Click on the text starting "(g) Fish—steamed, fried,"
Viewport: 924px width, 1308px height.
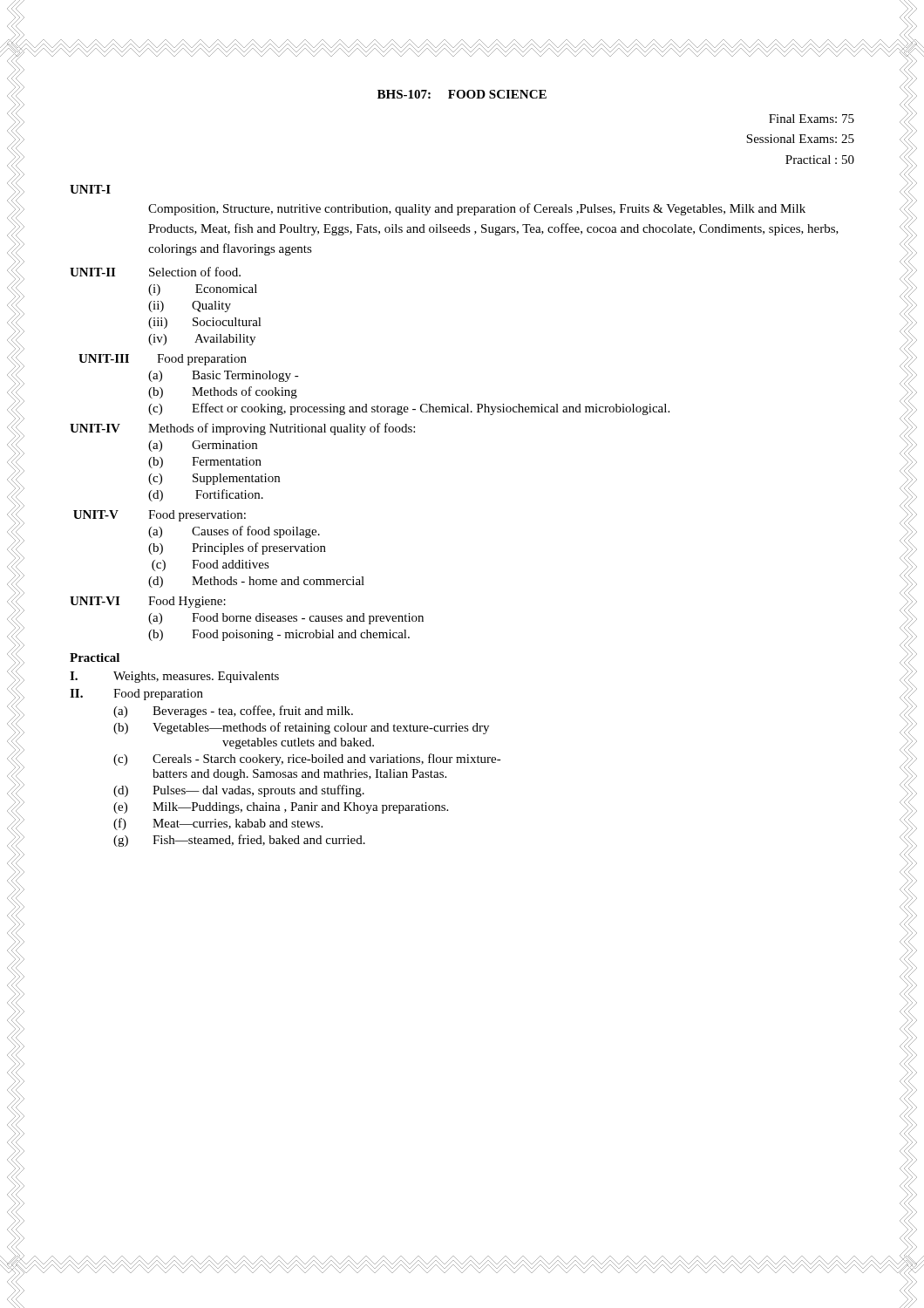tap(239, 841)
